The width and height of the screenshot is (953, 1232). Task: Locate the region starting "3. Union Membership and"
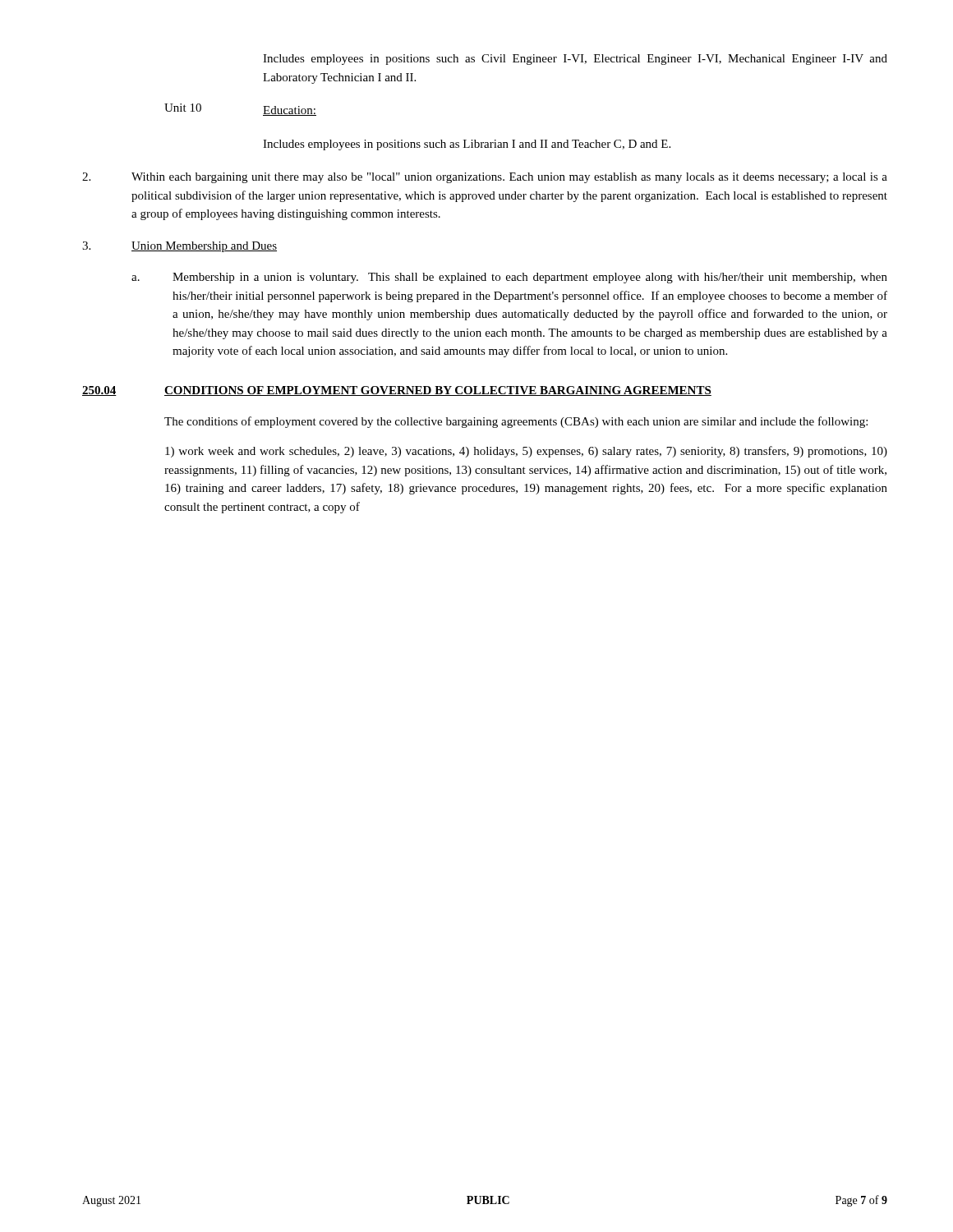click(180, 247)
